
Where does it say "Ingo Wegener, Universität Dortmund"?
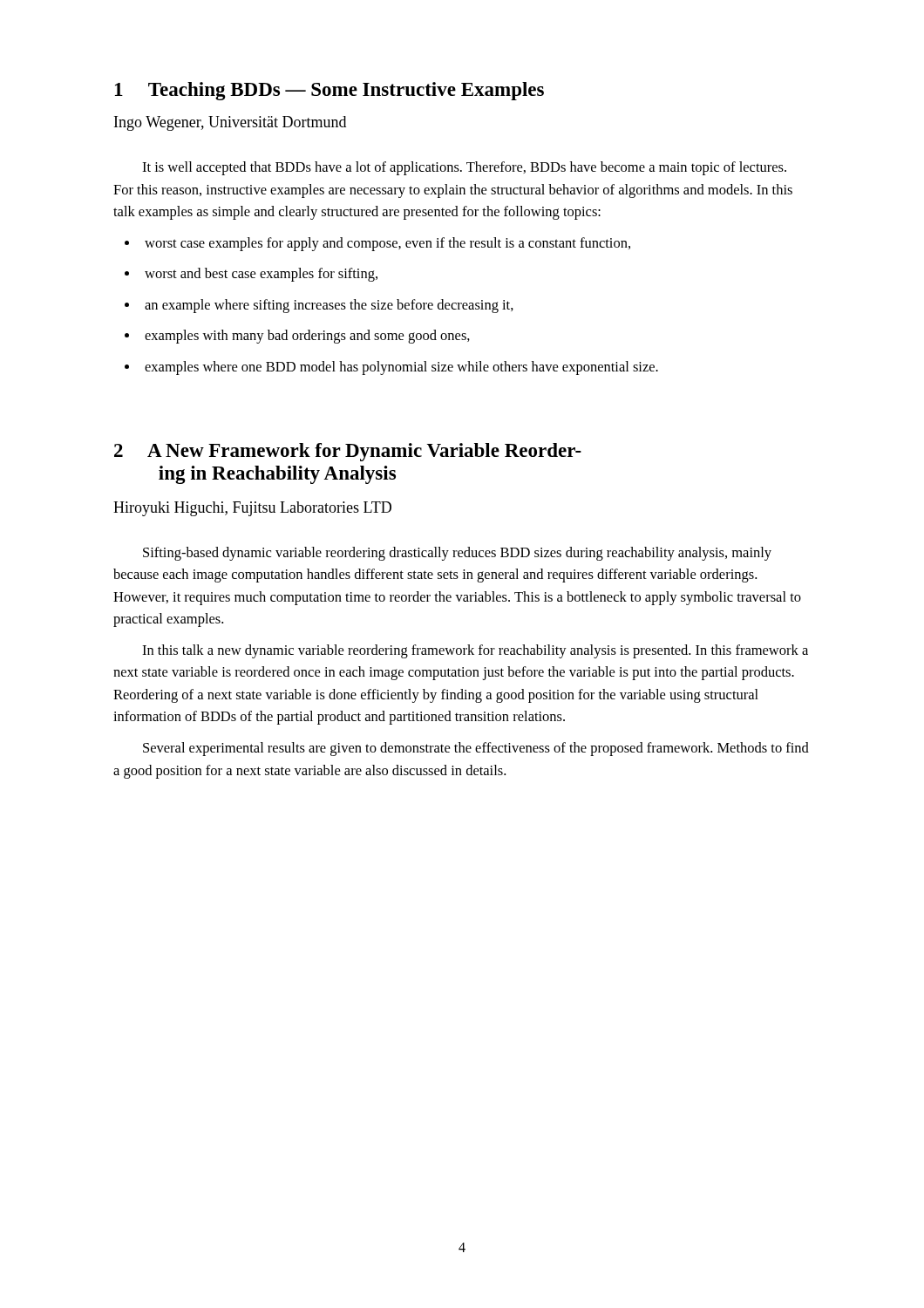click(x=230, y=122)
